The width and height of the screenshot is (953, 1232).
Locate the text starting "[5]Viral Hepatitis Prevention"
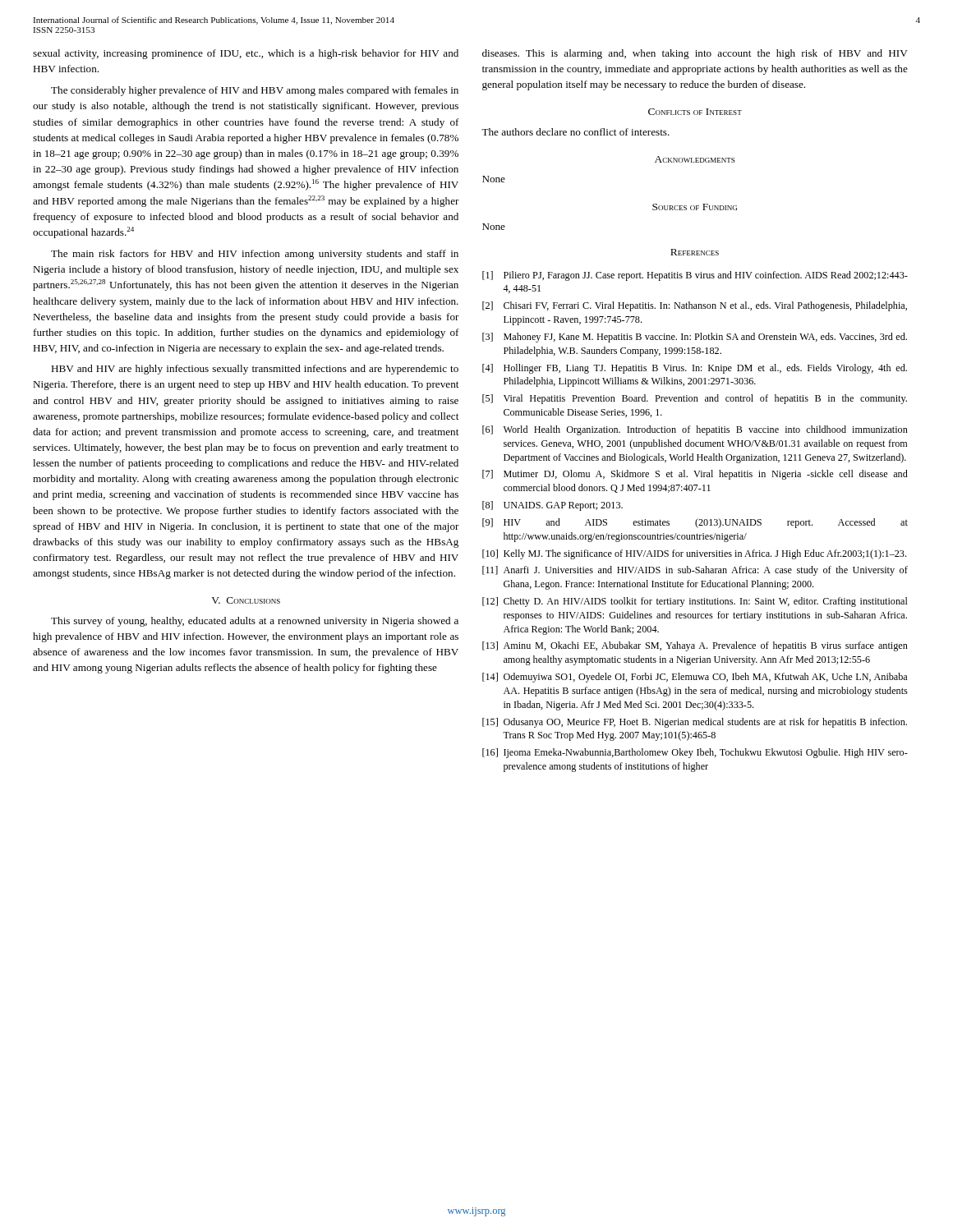pos(695,406)
